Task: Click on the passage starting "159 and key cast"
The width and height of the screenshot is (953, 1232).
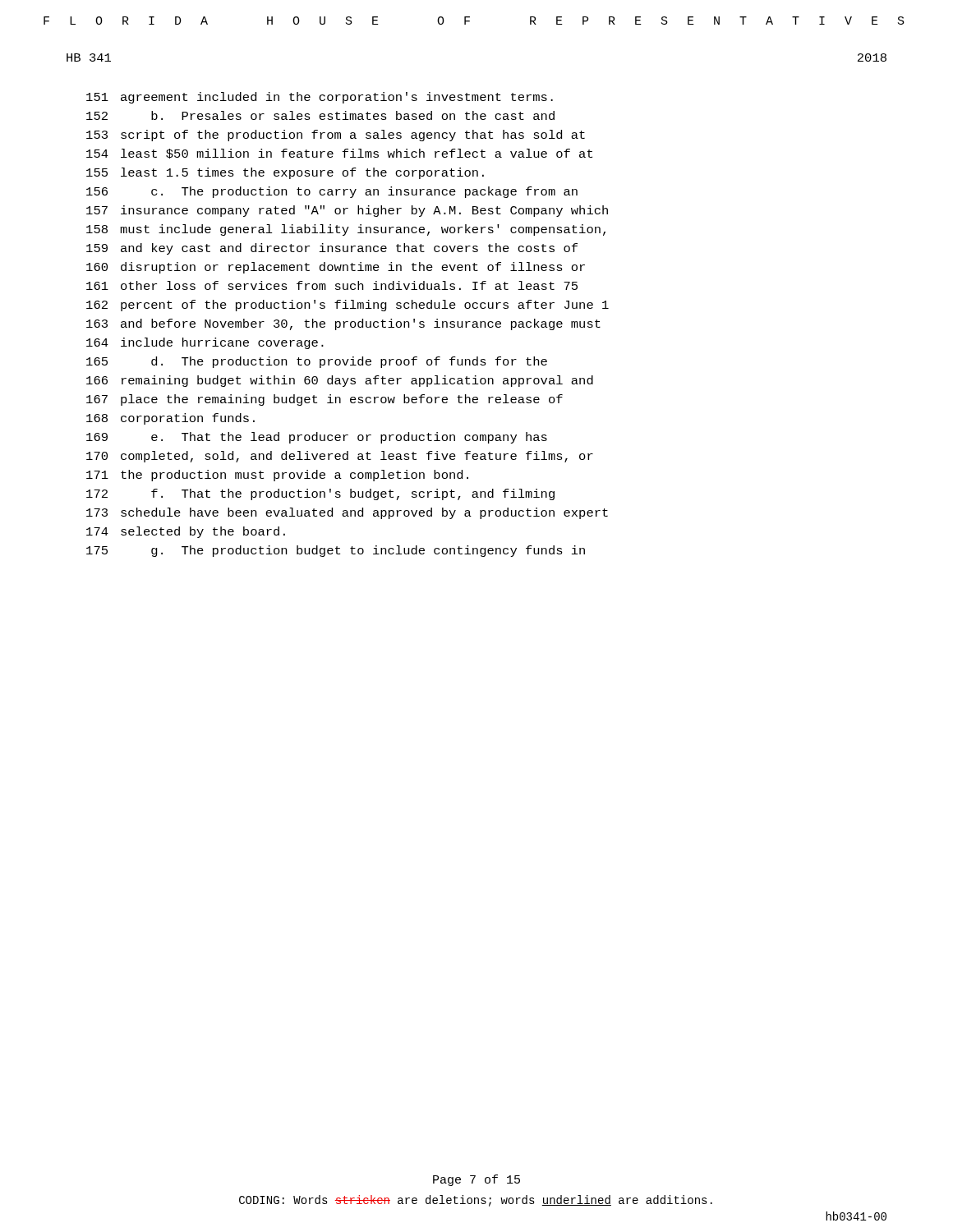Action: [476, 249]
